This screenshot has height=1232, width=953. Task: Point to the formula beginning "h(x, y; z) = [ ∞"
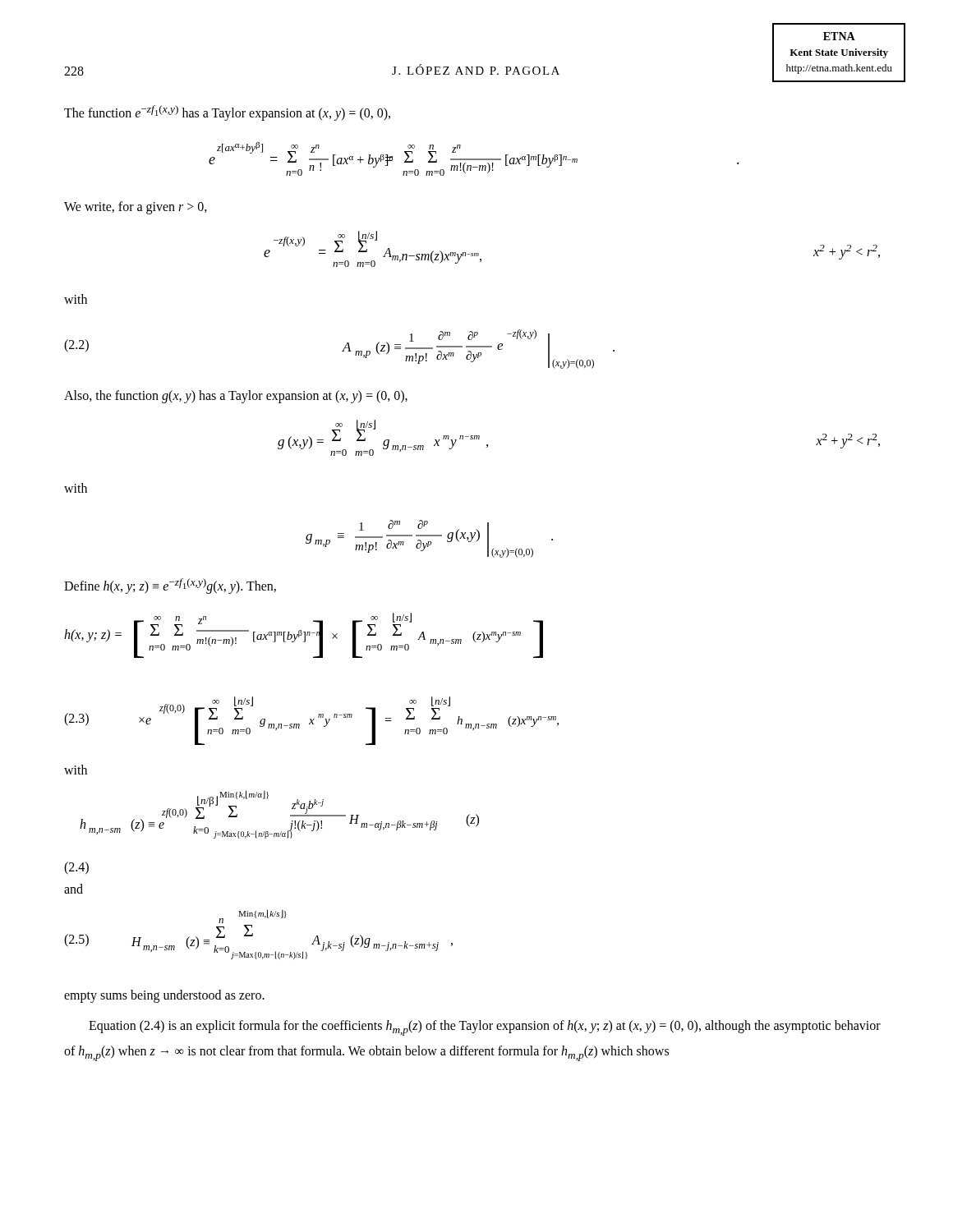coord(476,644)
